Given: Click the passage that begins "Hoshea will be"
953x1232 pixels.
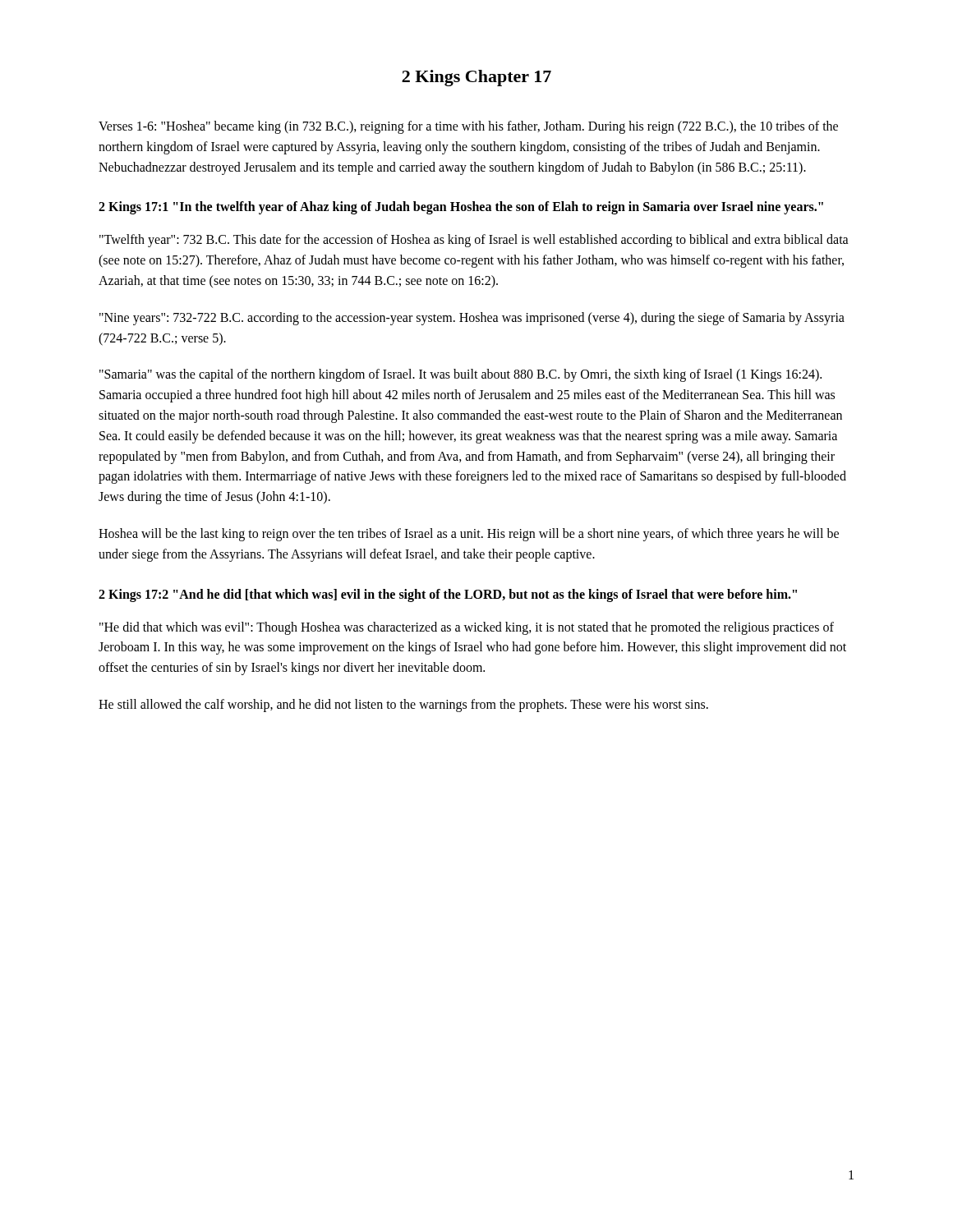Looking at the screenshot, I should tap(469, 544).
